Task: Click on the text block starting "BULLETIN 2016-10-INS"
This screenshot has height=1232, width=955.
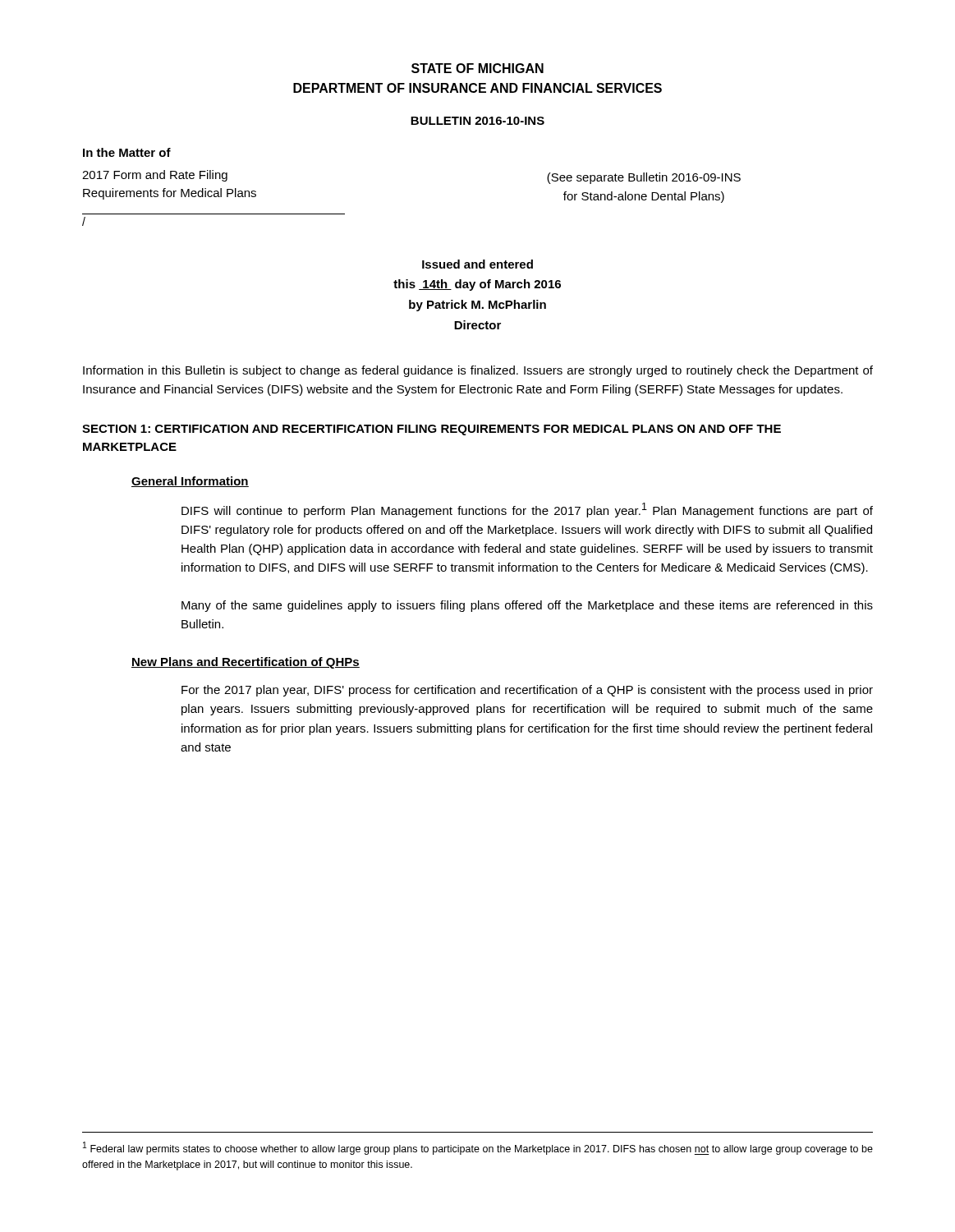Action: coord(478,120)
